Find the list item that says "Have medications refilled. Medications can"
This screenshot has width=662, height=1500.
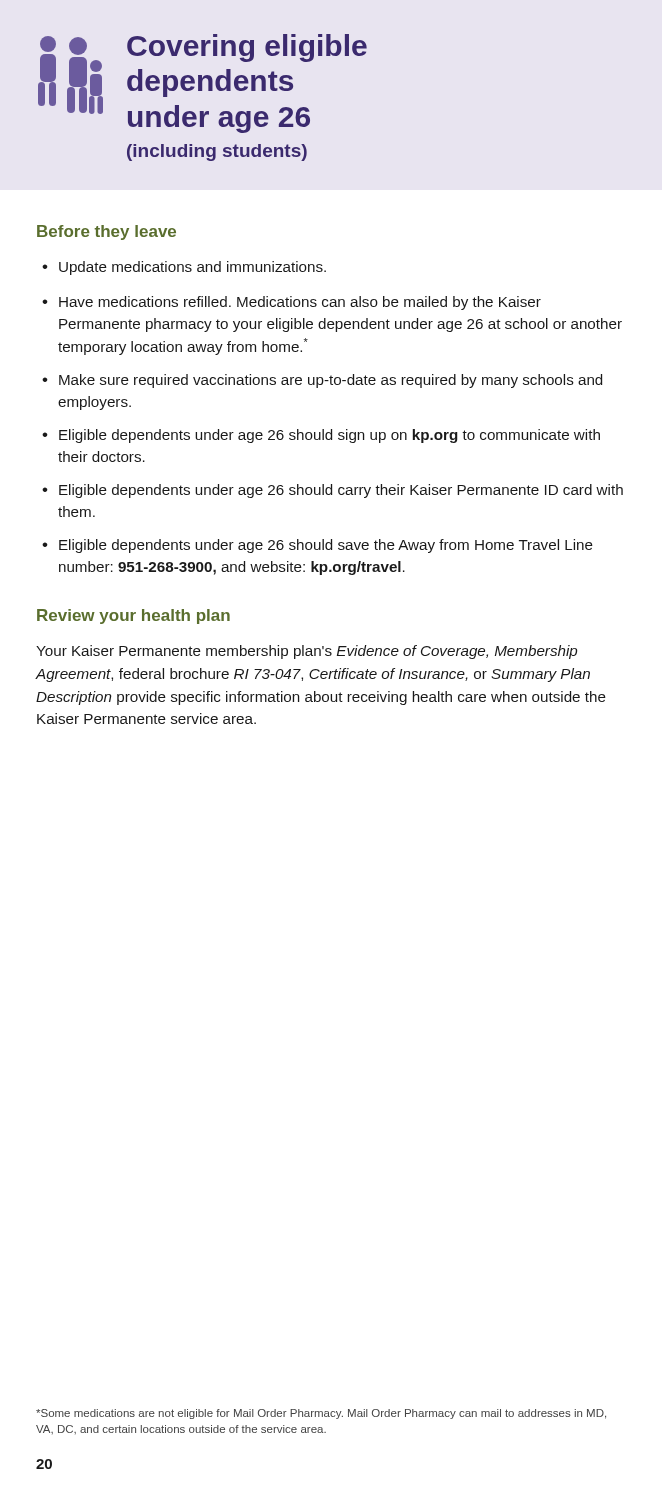pos(334,324)
